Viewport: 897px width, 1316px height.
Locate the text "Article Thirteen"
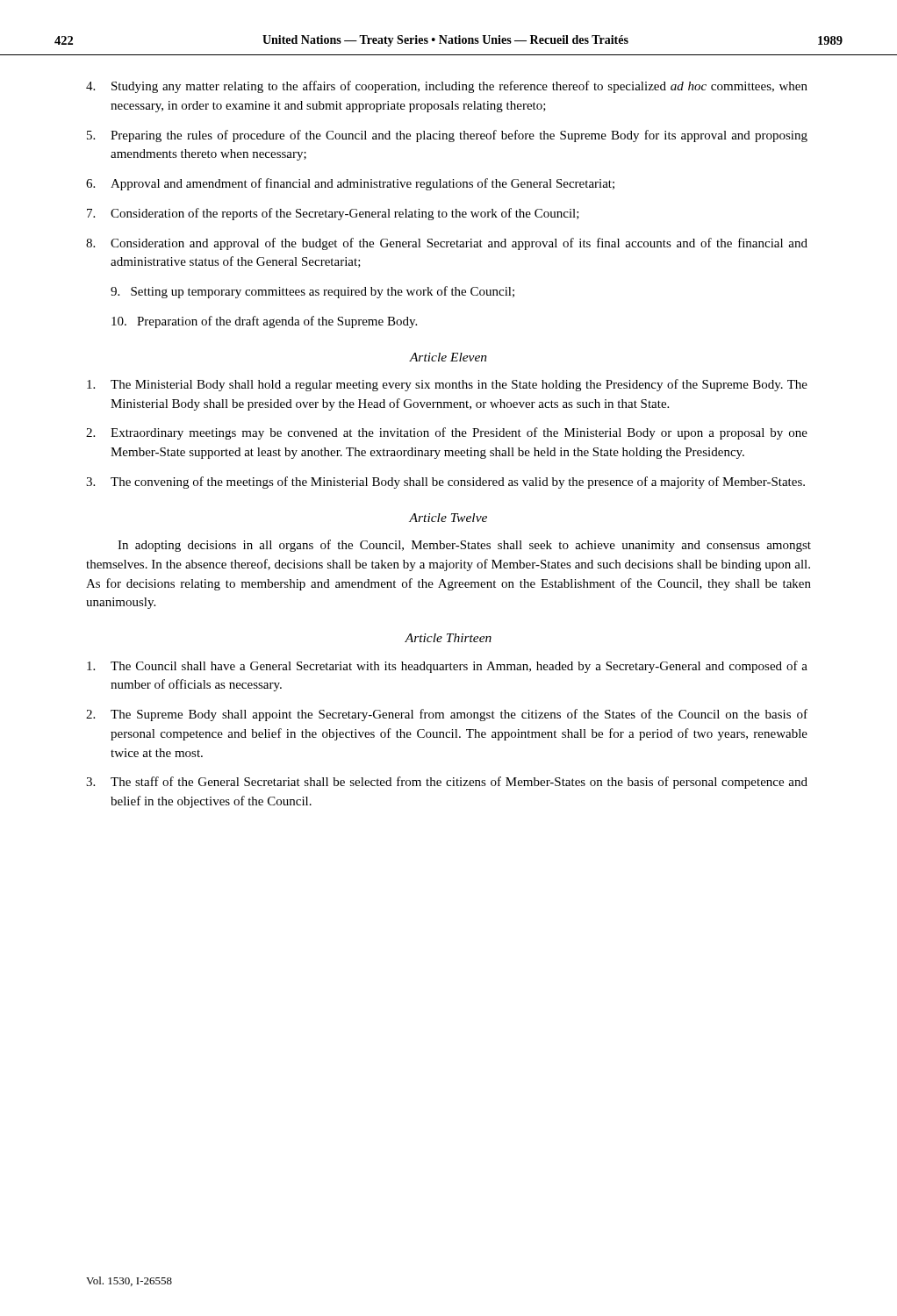[x=448, y=638]
